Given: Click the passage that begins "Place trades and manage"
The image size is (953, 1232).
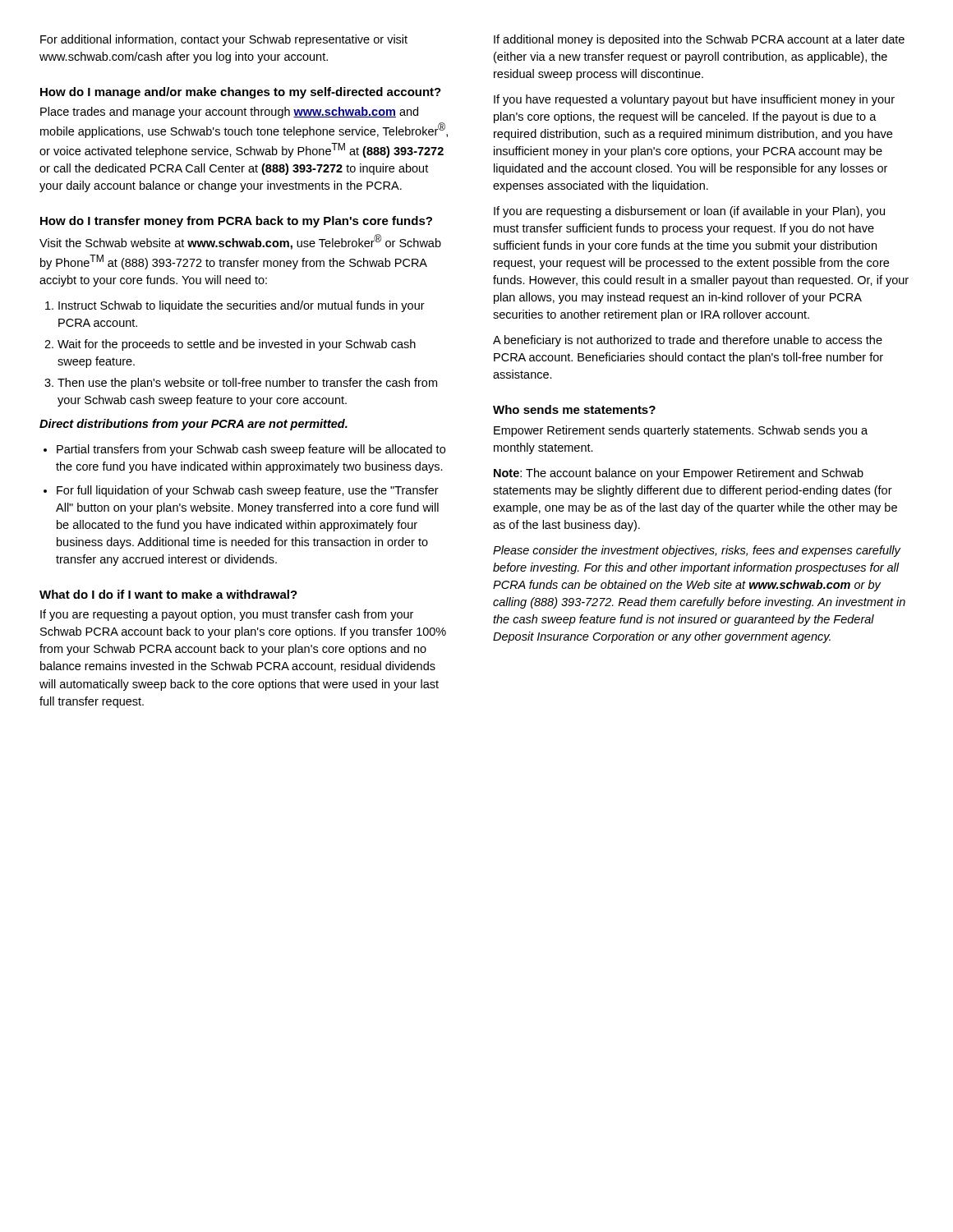Looking at the screenshot, I should 244,149.
